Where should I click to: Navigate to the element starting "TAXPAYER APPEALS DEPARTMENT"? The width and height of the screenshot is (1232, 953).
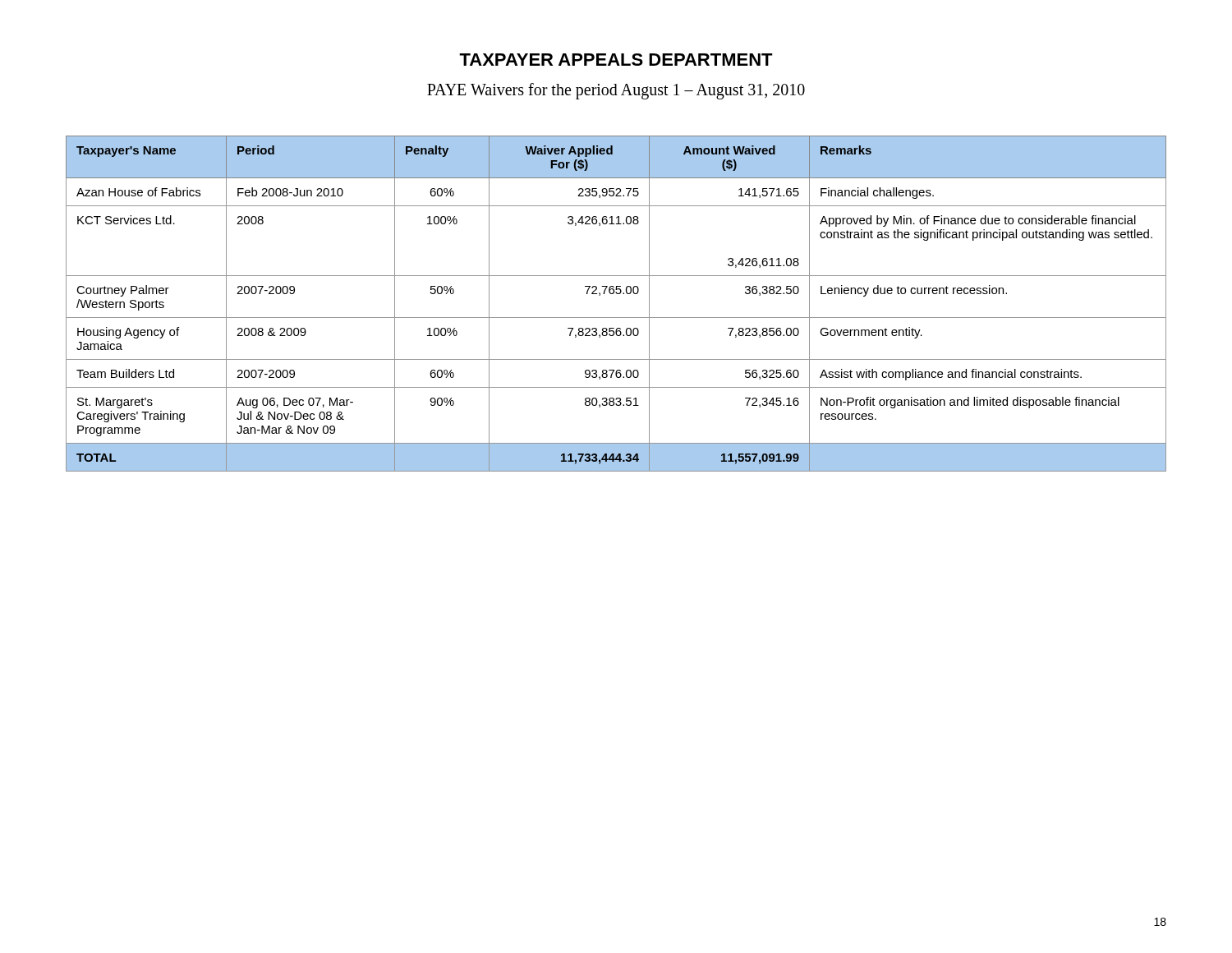tap(616, 60)
